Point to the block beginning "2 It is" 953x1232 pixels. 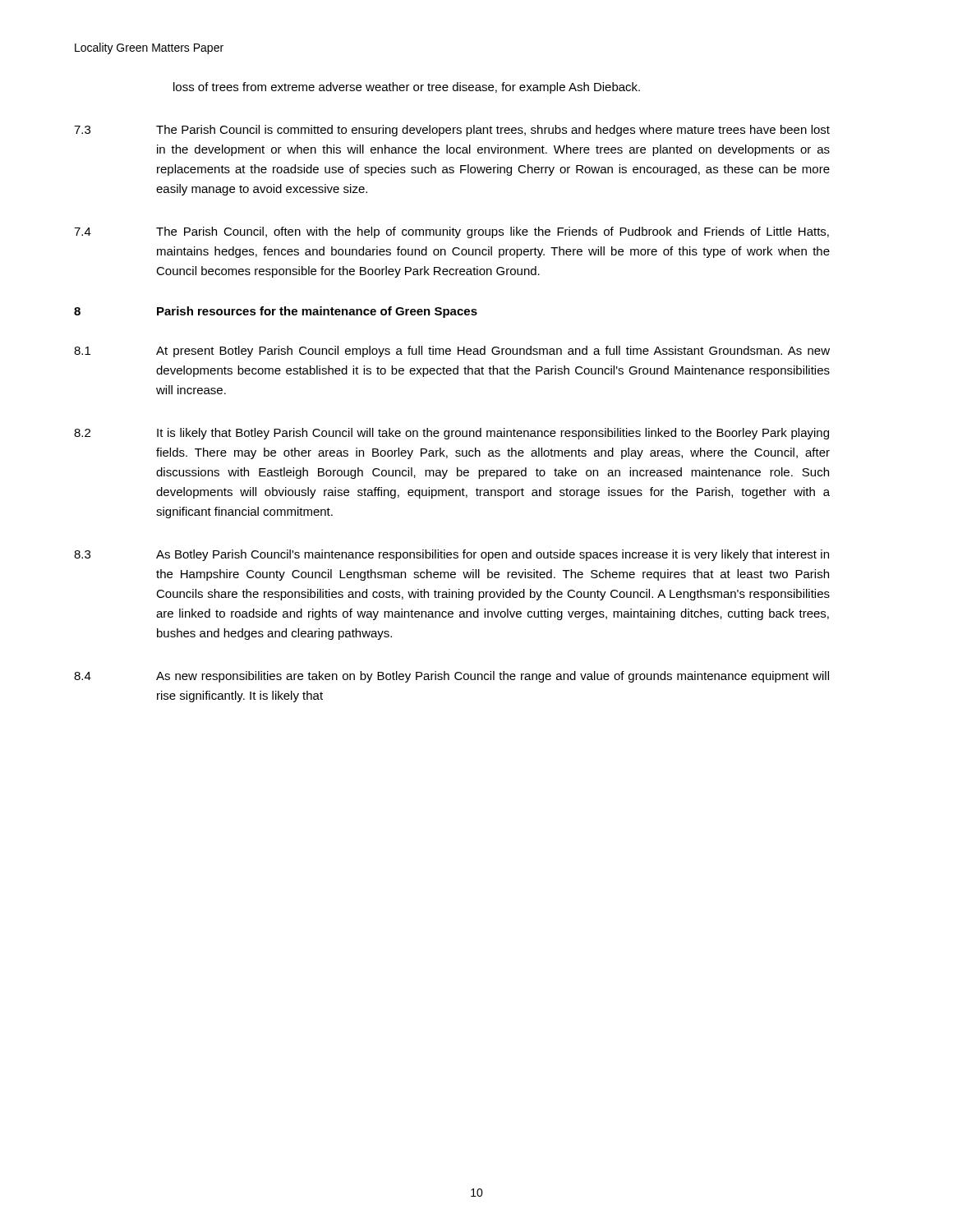click(452, 472)
